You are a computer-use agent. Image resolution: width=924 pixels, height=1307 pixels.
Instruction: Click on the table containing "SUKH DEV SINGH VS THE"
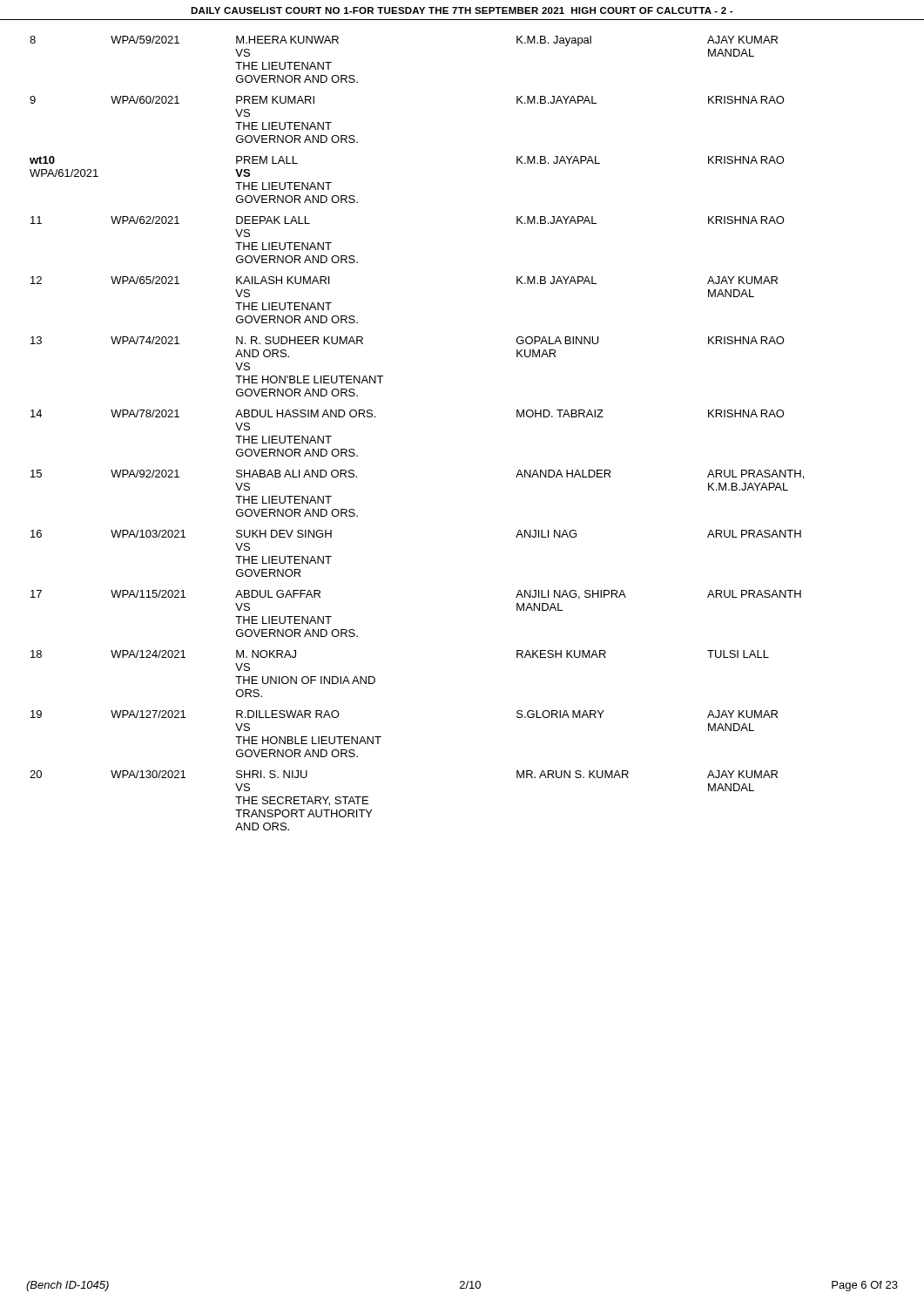point(462,431)
